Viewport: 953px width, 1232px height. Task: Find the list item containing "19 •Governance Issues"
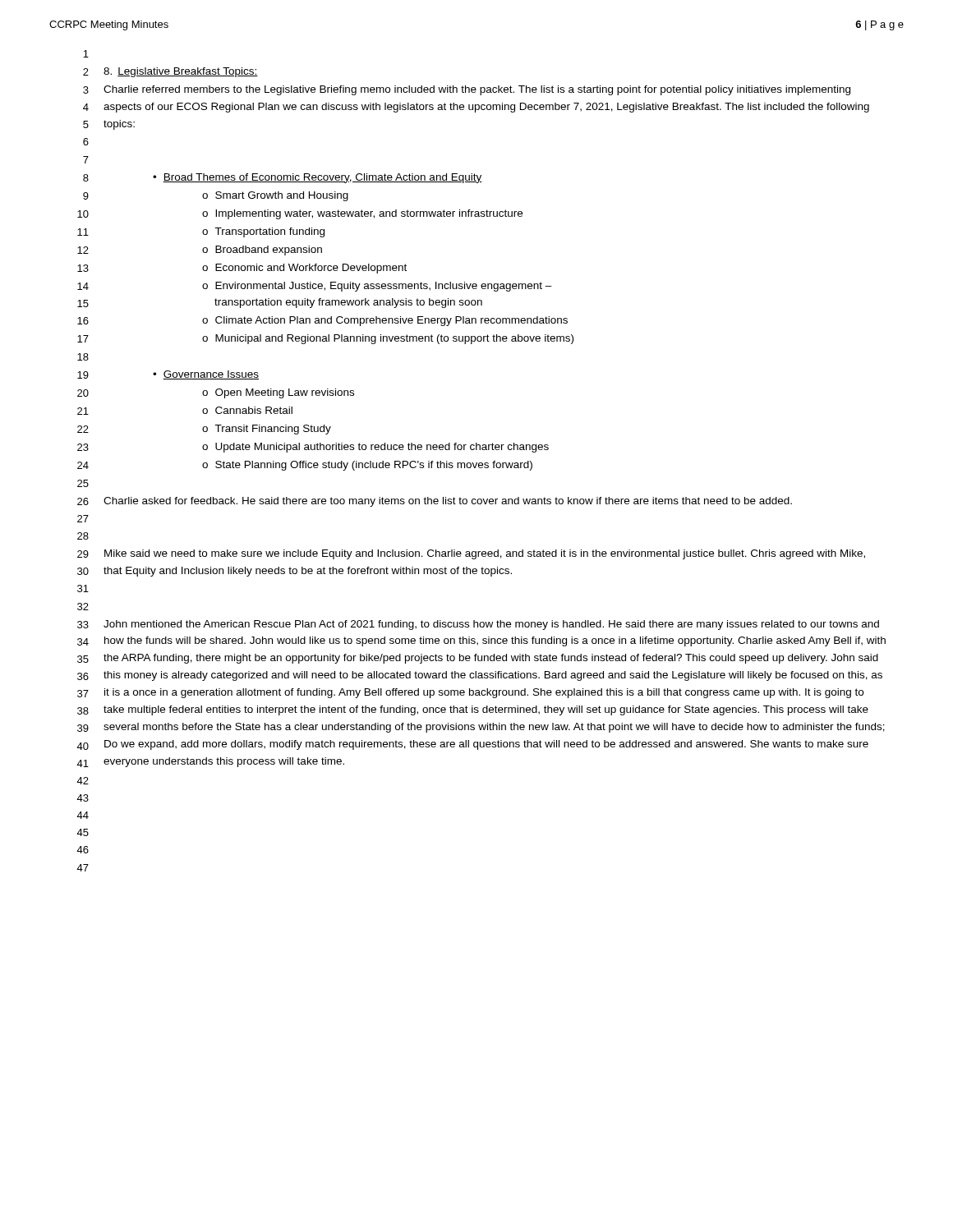click(x=168, y=375)
